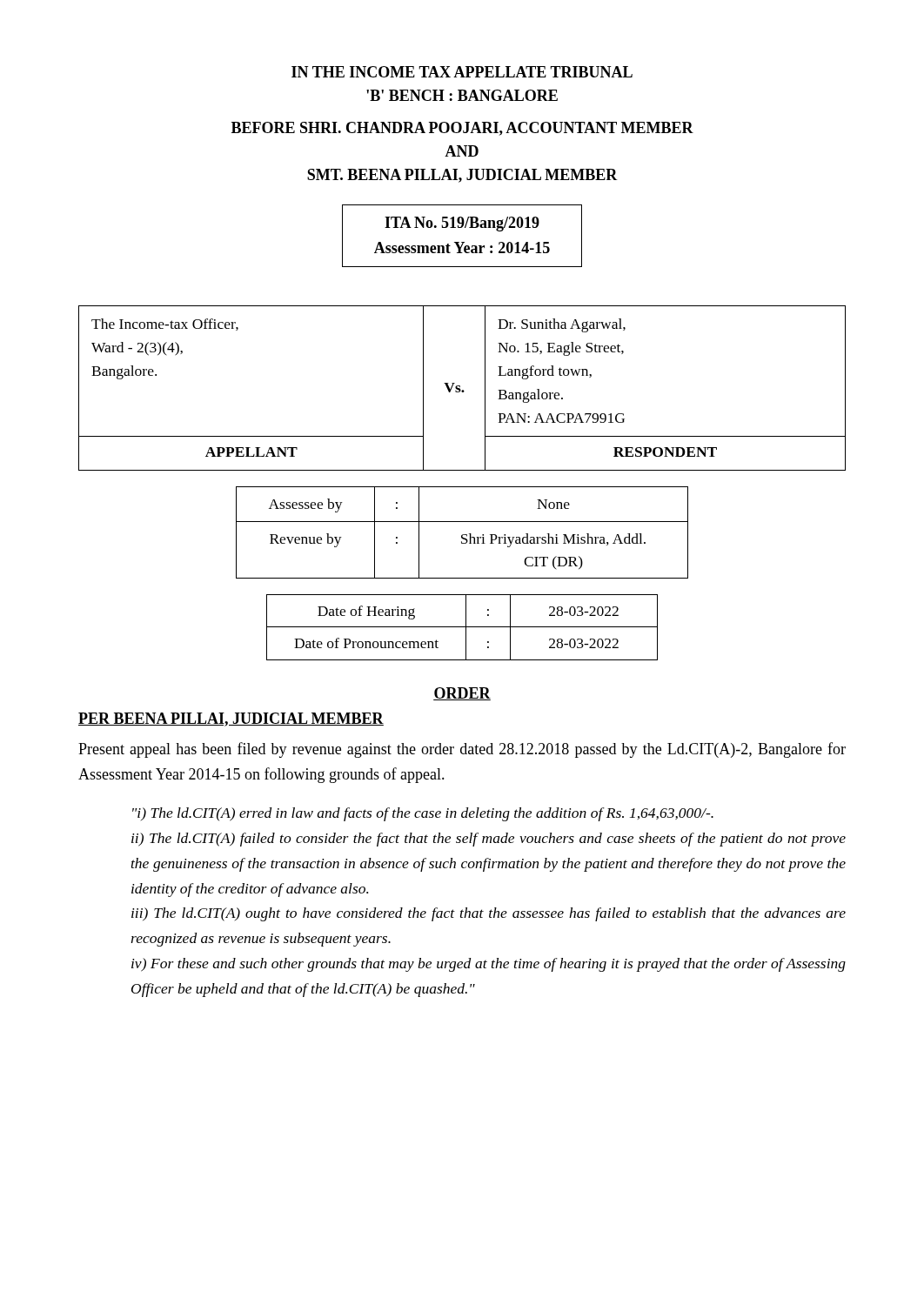Find the table that mentions "Dr. Sunitha Agarwal, No."
Viewport: 924px width, 1305px height.
pyautogui.click(x=462, y=388)
